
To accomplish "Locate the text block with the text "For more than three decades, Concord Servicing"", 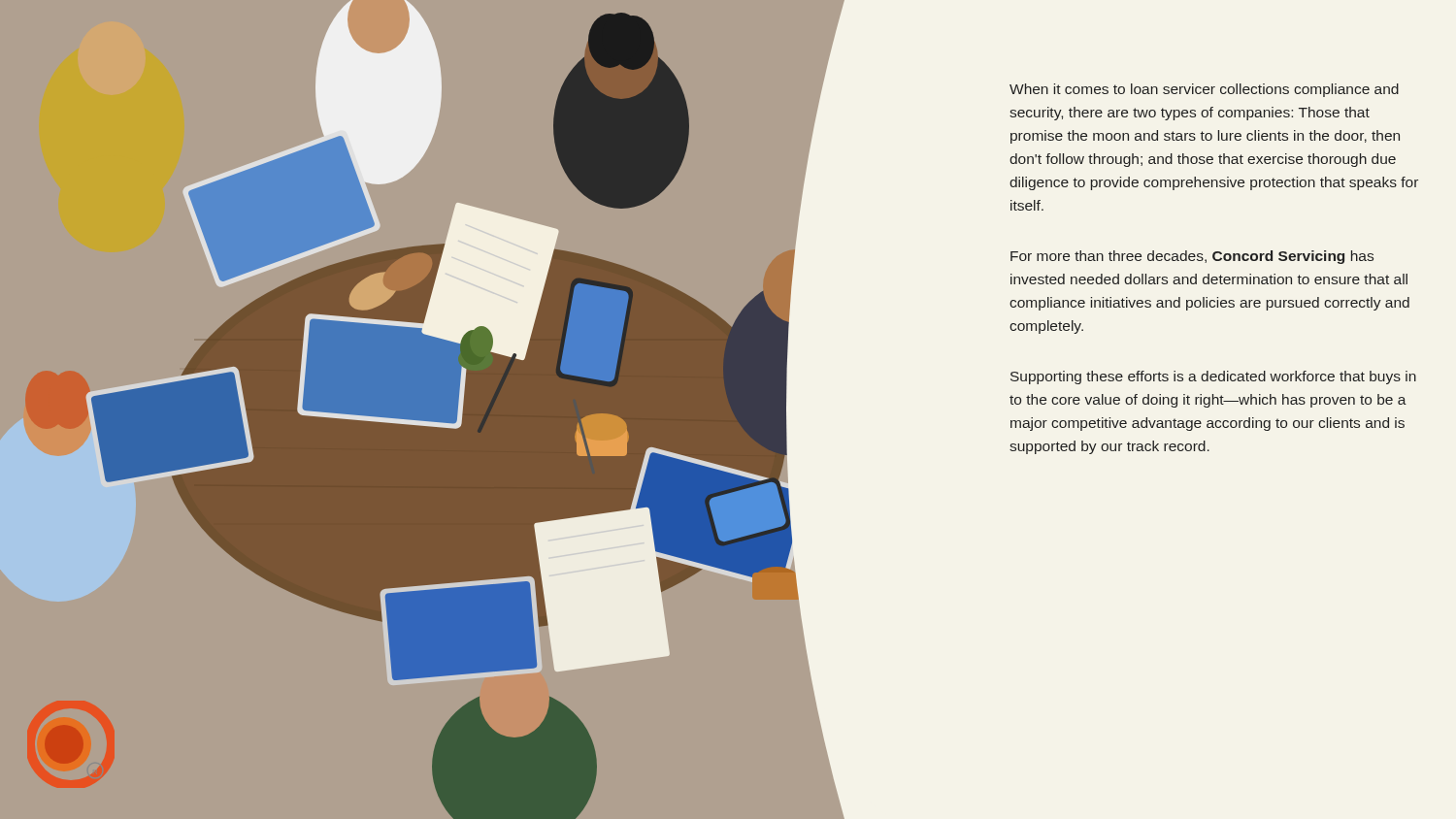I will 1210,291.
